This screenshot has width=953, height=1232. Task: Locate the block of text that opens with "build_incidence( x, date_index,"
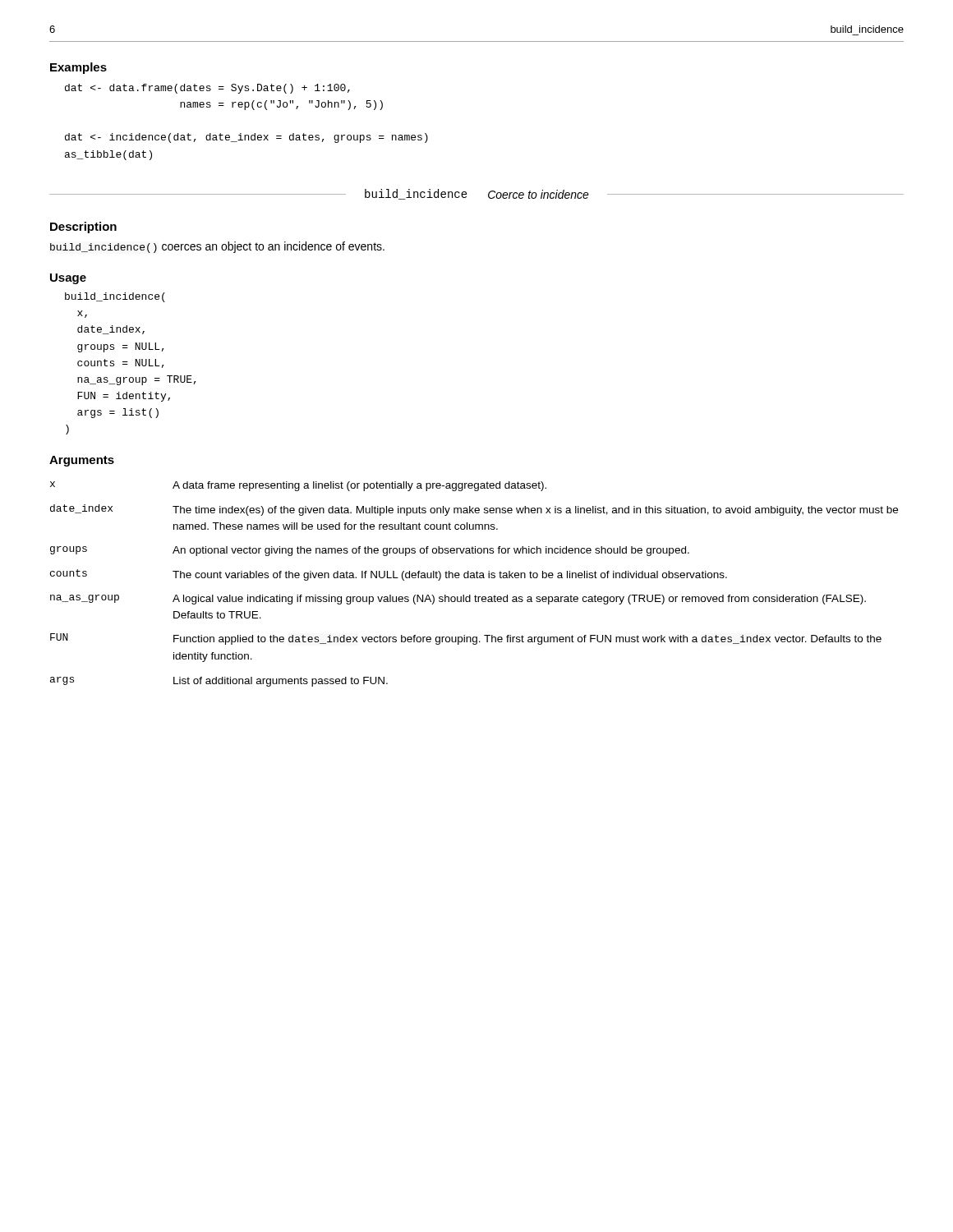[x=115, y=297]
